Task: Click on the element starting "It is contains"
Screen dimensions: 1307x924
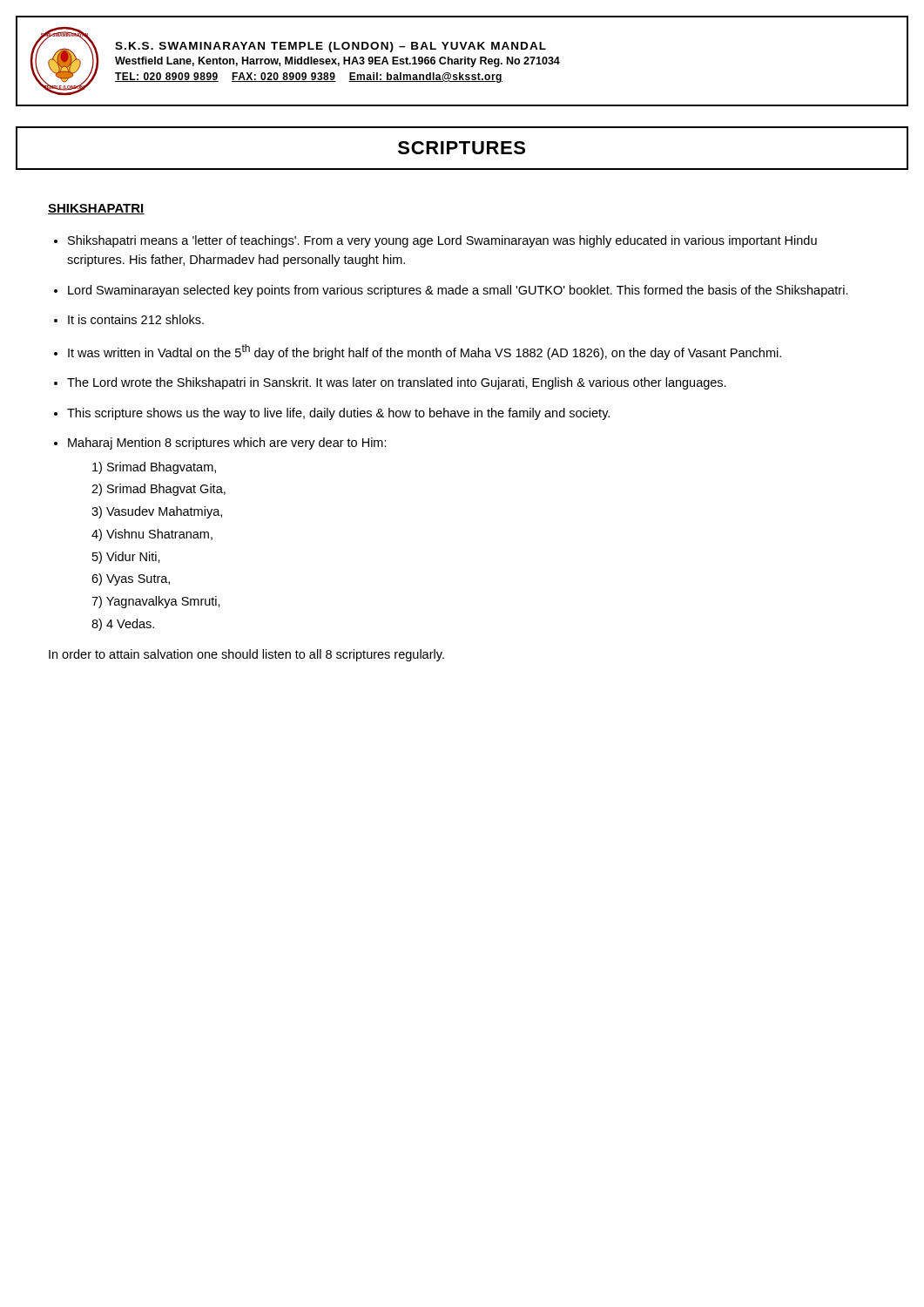Action: point(136,320)
